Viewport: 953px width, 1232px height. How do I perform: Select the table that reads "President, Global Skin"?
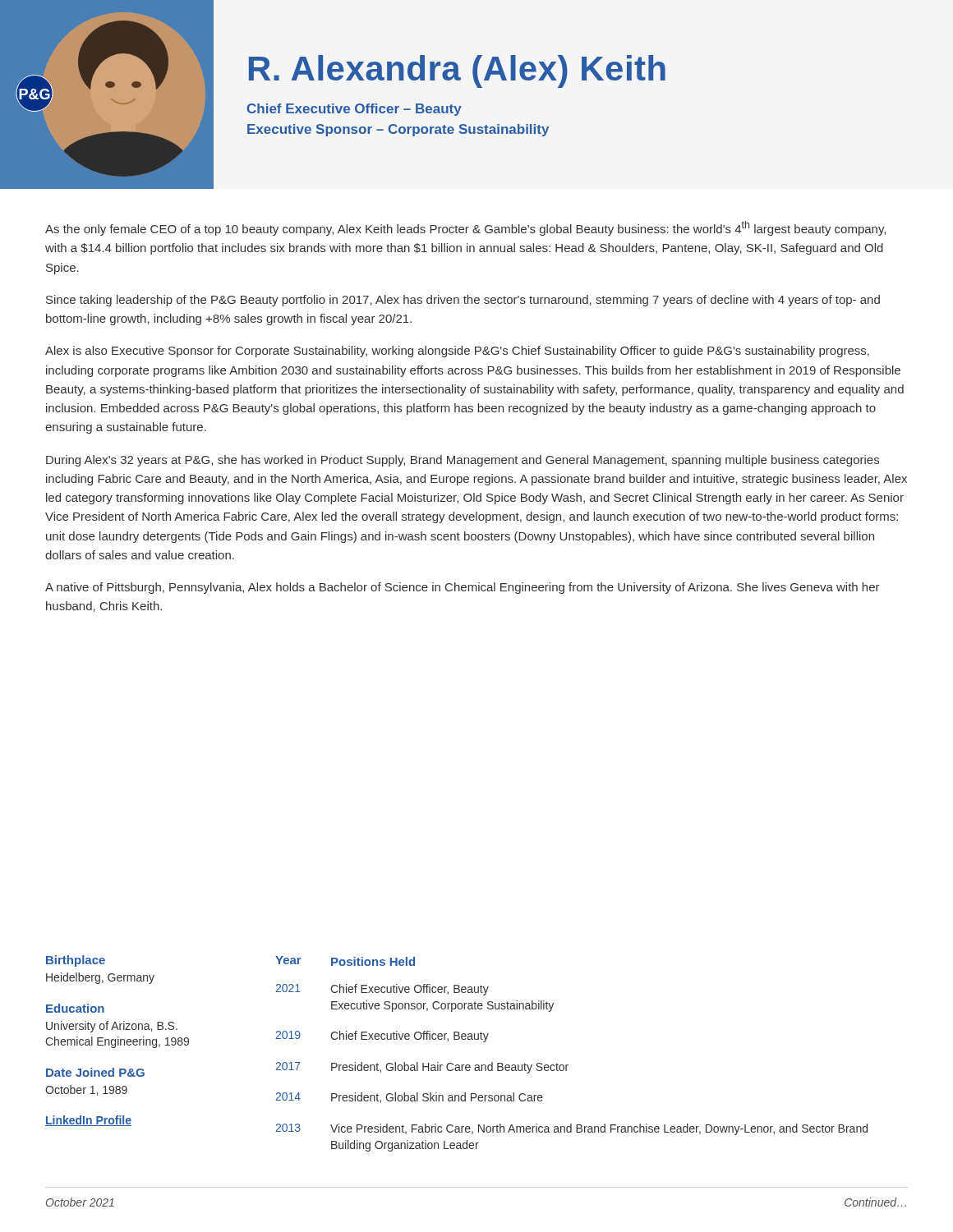592,1059
